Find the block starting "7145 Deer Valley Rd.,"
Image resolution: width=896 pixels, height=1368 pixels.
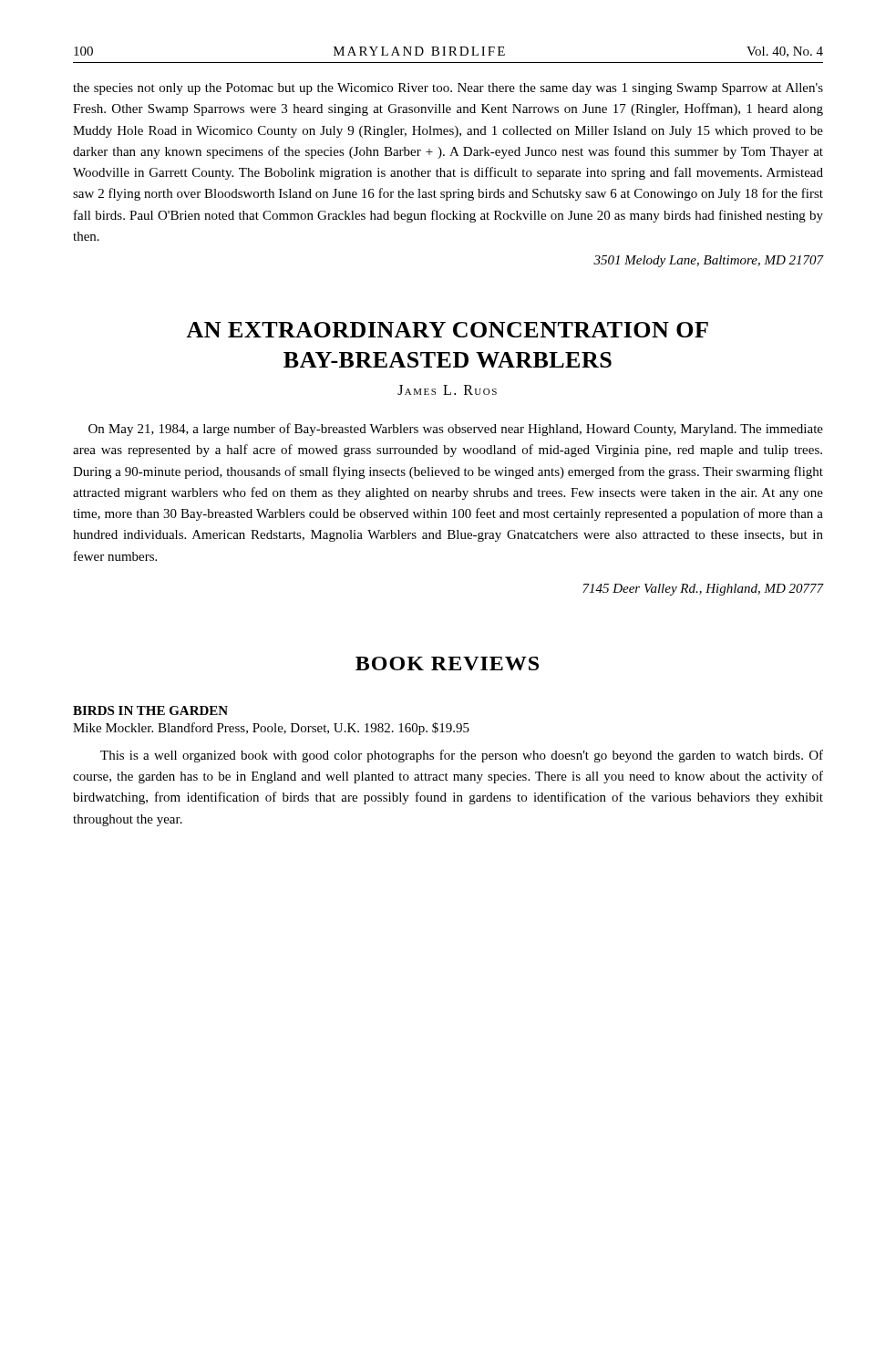703,590
